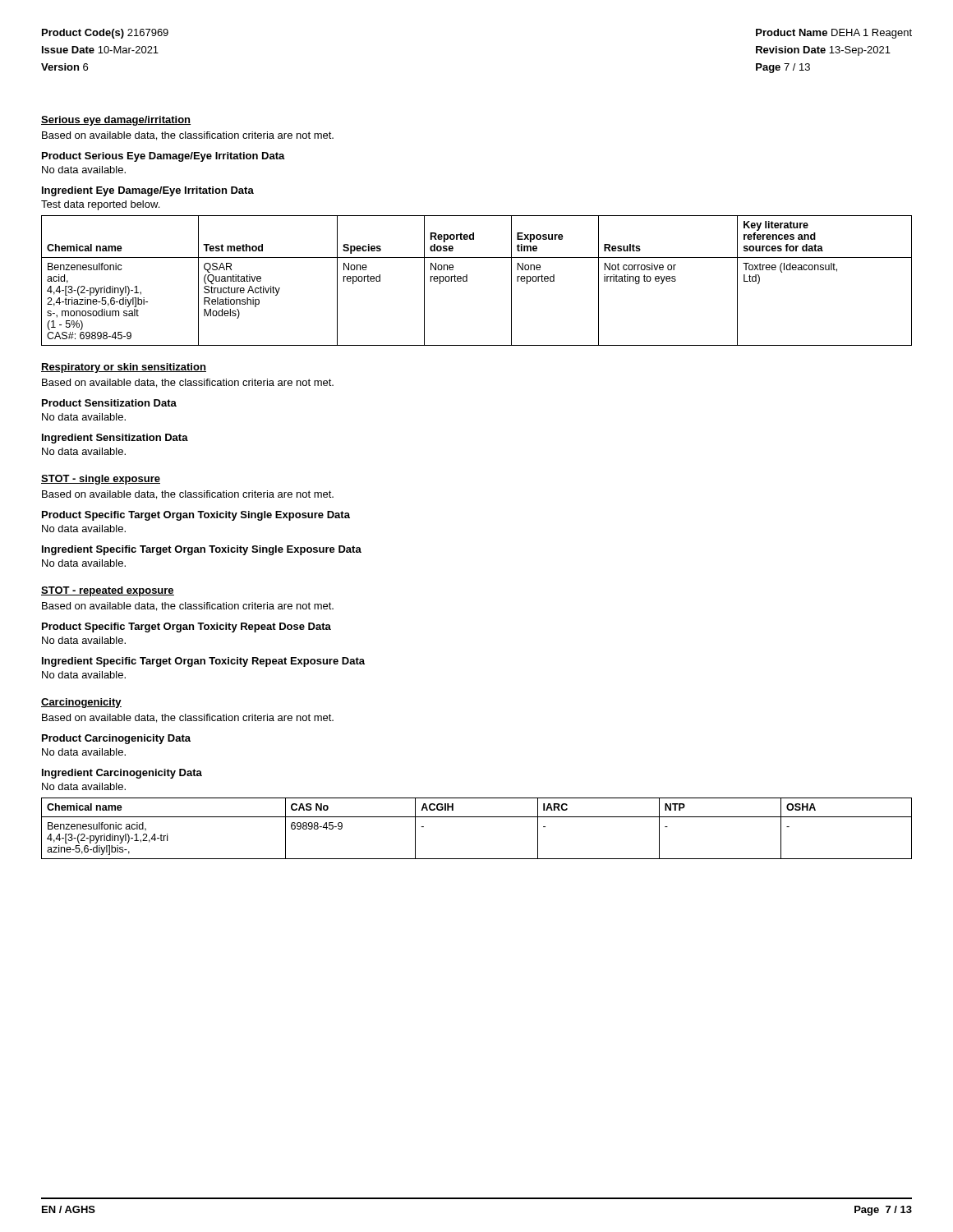The width and height of the screenshot is (953, 1232).
Task: Navigate to the text starting "Respiratory or skin sensitization"
Action: click(x=124, y=367)
